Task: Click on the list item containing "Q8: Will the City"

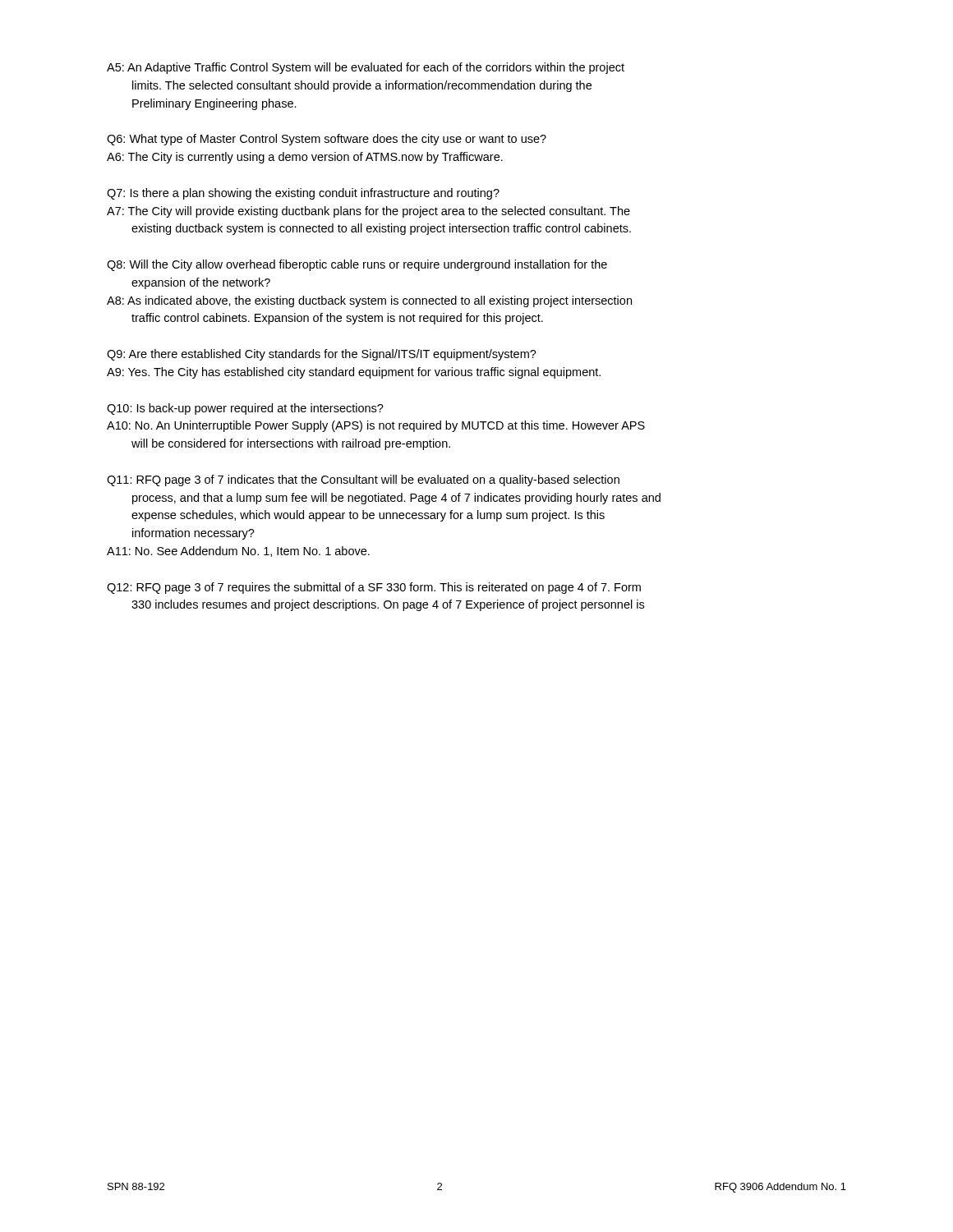Action: point(370,293)
